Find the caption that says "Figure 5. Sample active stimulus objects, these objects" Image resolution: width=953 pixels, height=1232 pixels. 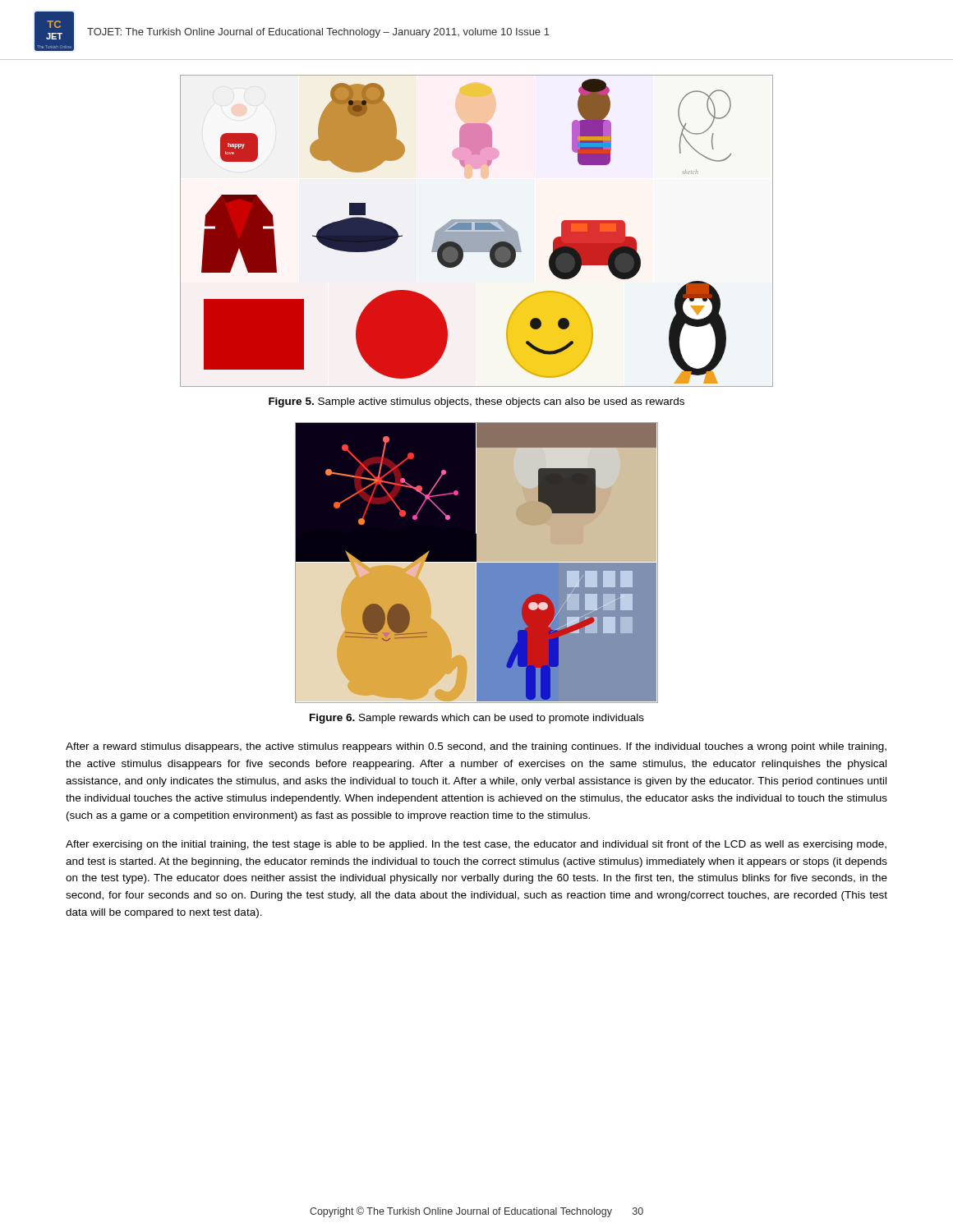click(x=476, y=401)
